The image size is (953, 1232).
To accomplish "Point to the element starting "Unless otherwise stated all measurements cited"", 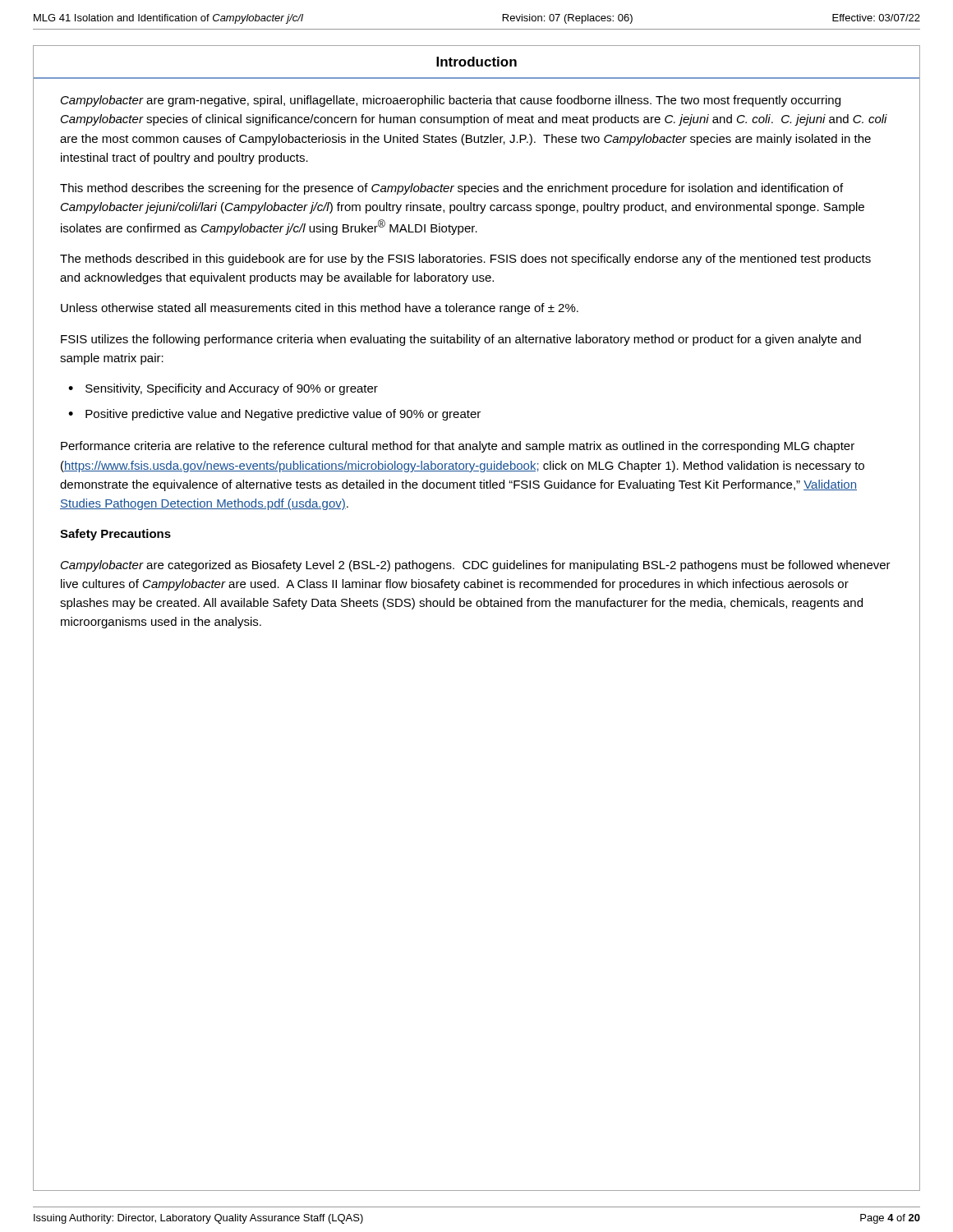I will [x=476, y=308].
